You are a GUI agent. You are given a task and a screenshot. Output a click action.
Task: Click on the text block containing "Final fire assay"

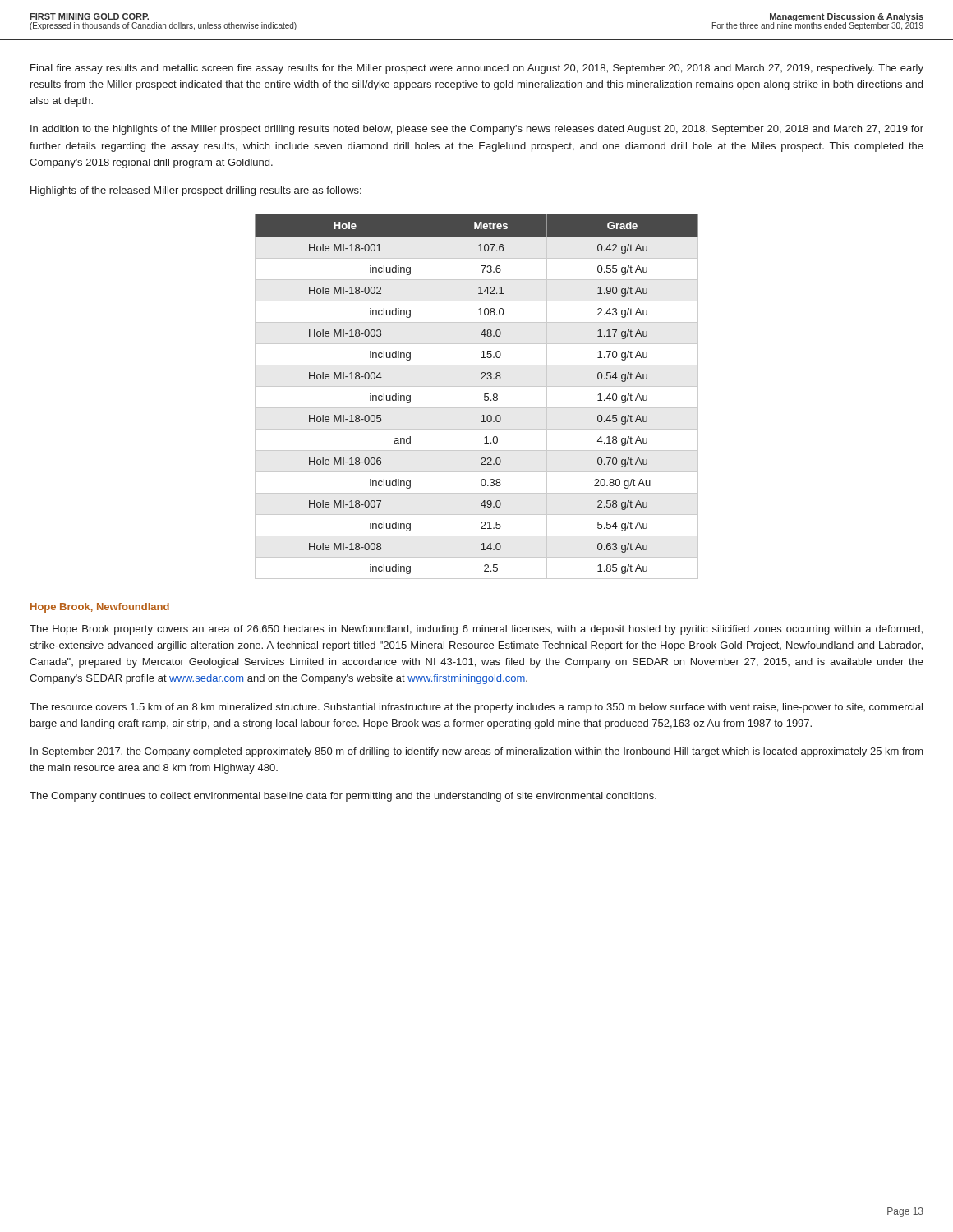point(476,84)
